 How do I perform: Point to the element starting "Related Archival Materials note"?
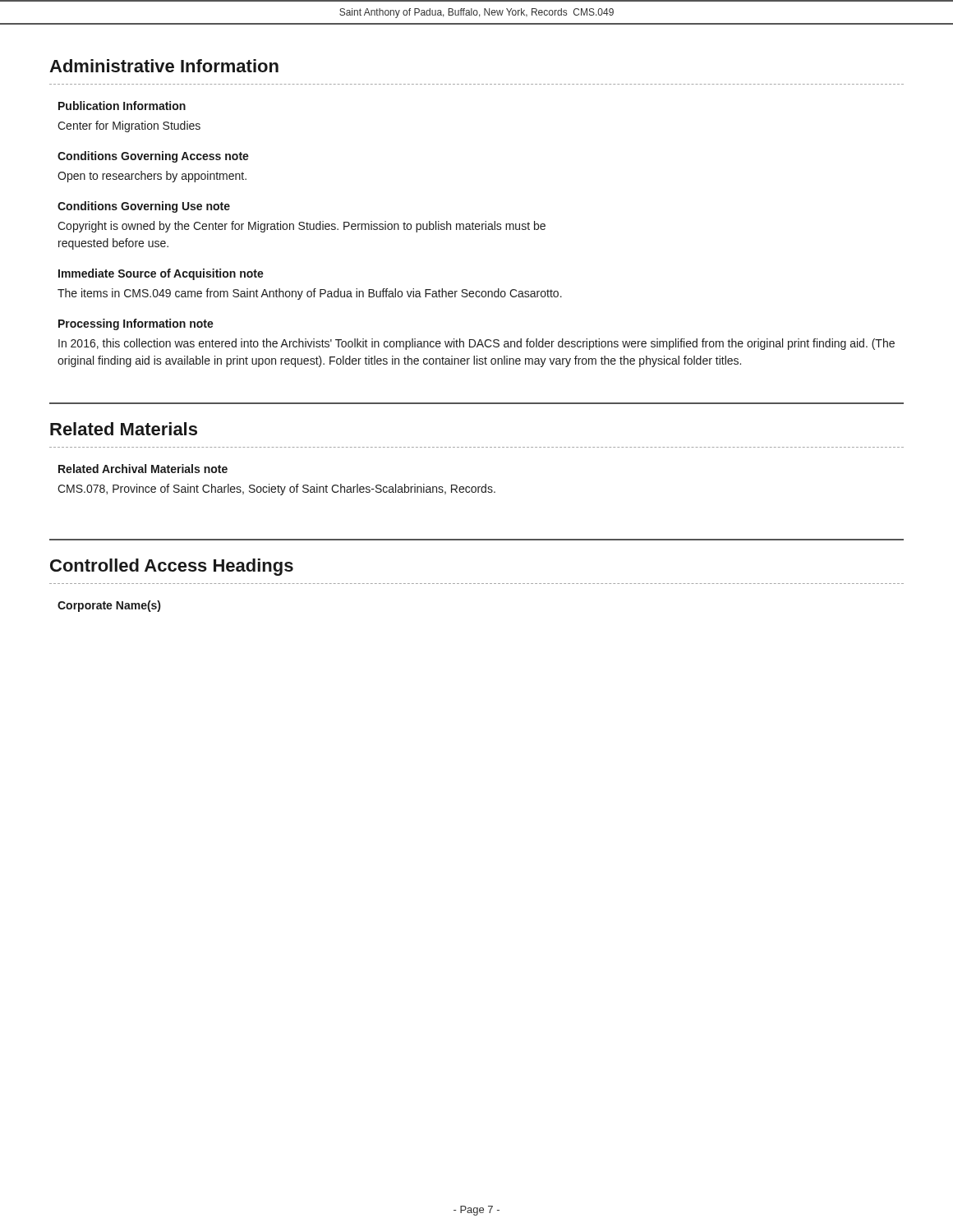[143, 469]
